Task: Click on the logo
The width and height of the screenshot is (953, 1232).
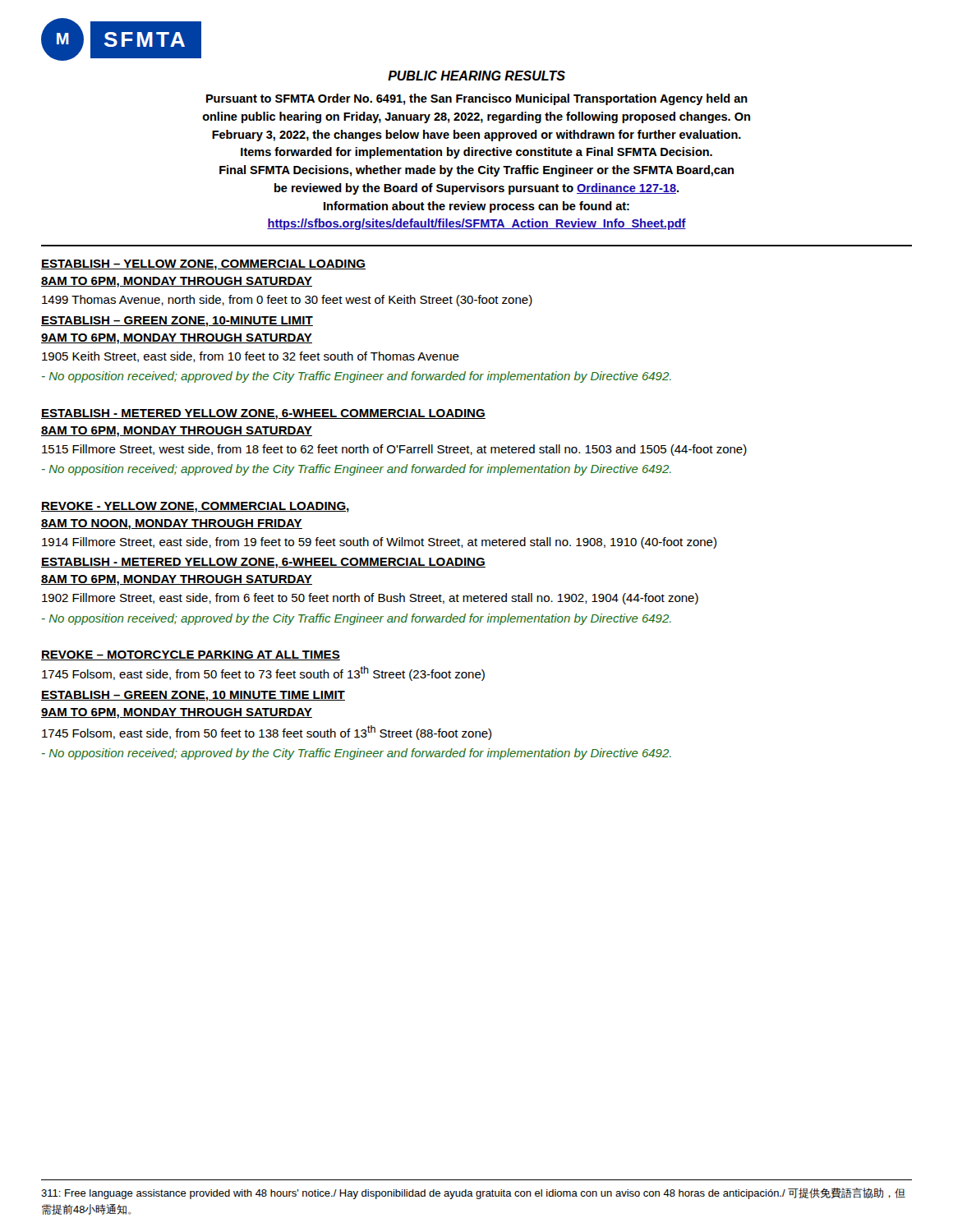Action: (121, 39)
